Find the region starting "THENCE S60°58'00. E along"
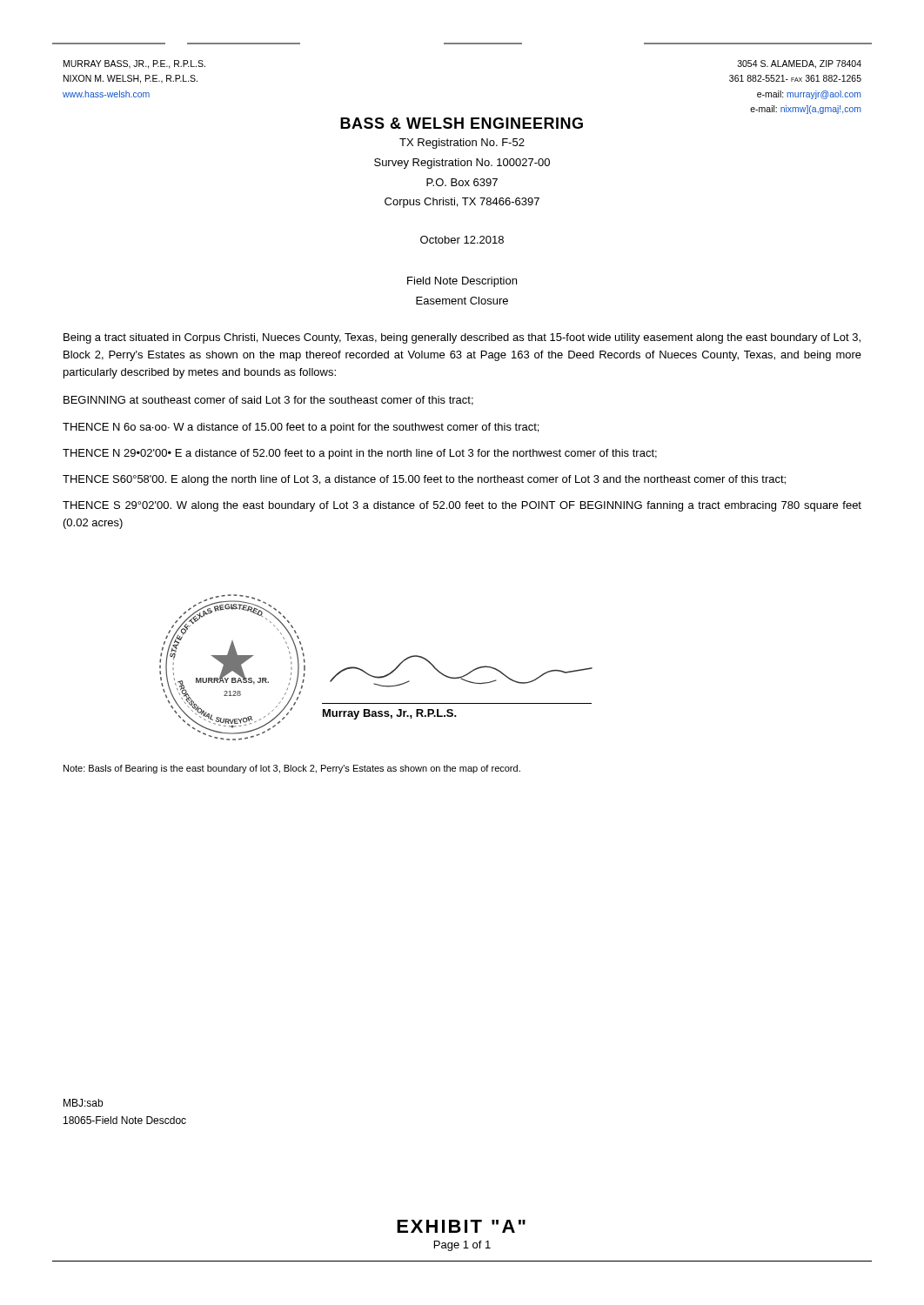The height and width of the screenshot is (1305, 924). click(x=425, y=479)
